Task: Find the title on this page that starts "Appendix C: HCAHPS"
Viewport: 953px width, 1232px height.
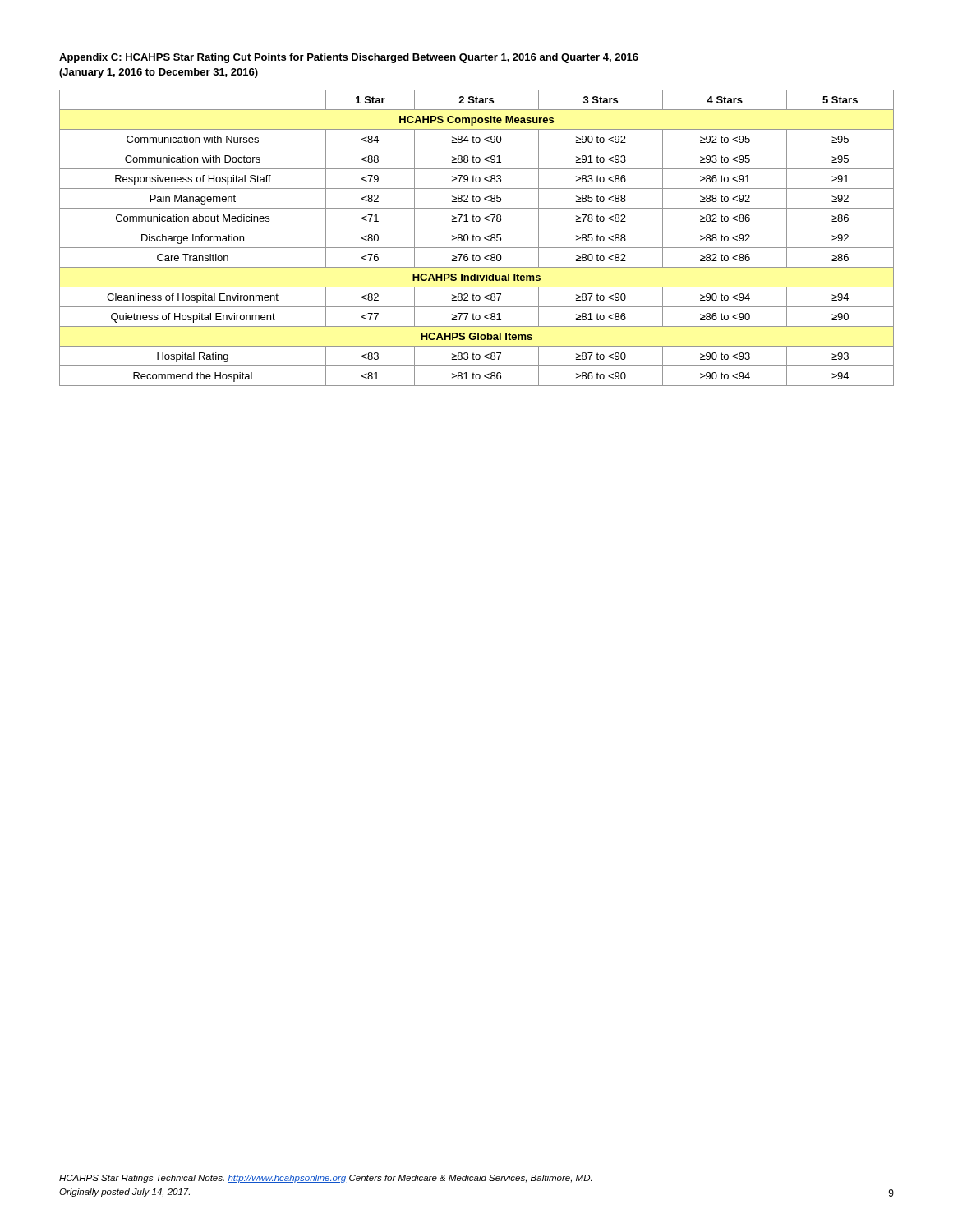Action: (x=476, y=65)
